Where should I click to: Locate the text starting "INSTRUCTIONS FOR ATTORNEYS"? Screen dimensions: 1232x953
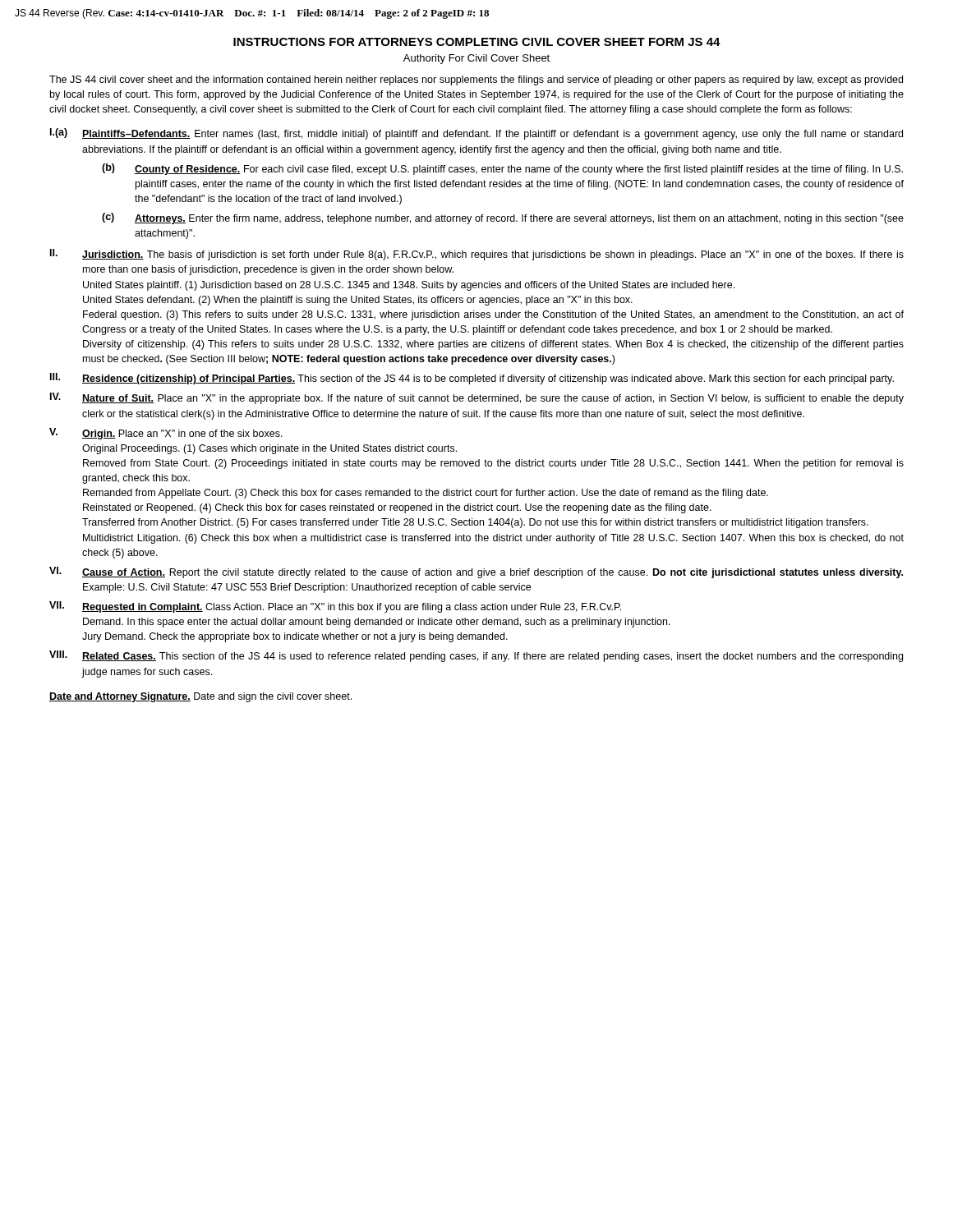coord(476,41)
